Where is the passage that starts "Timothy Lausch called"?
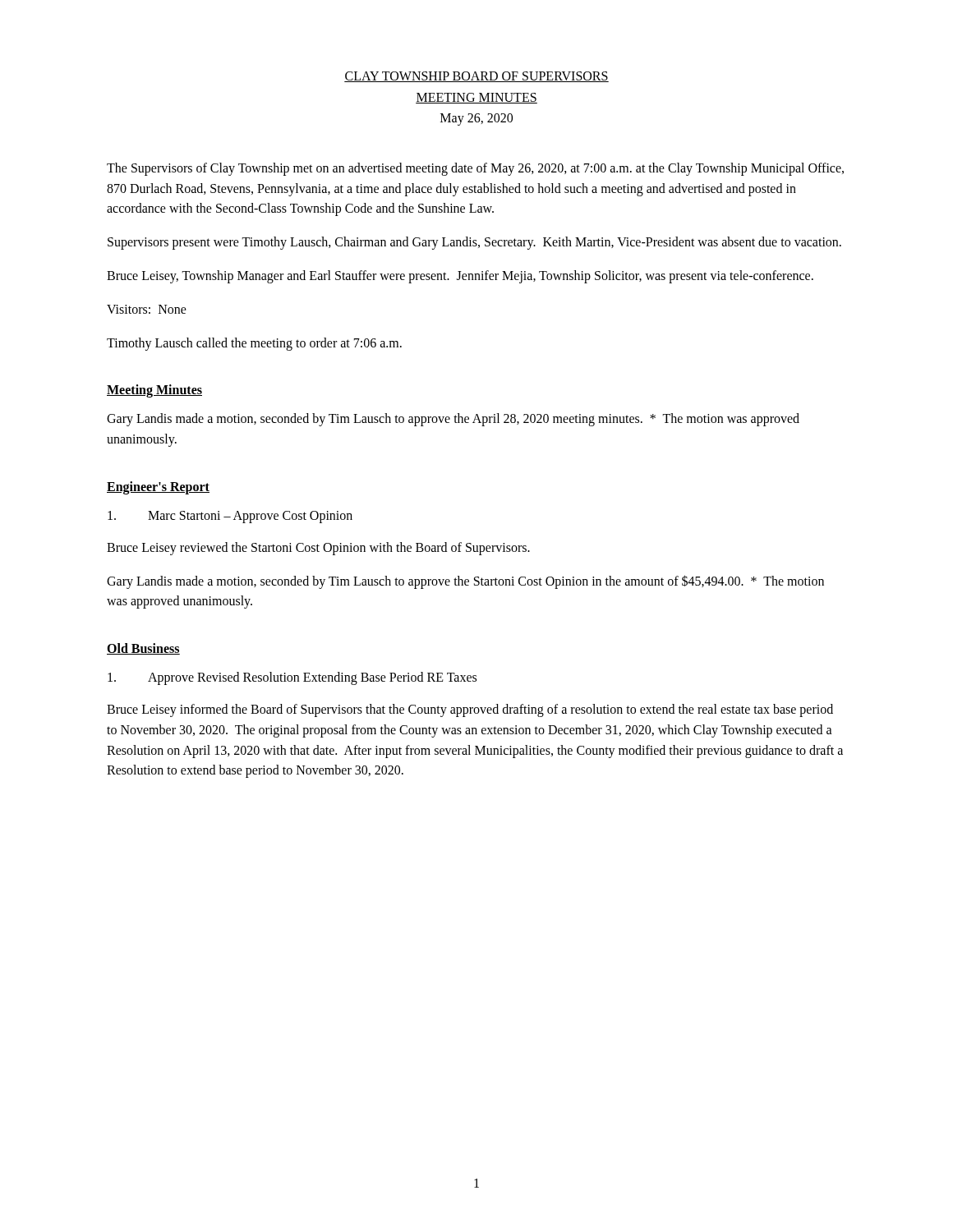 click(x=255, y=343)
